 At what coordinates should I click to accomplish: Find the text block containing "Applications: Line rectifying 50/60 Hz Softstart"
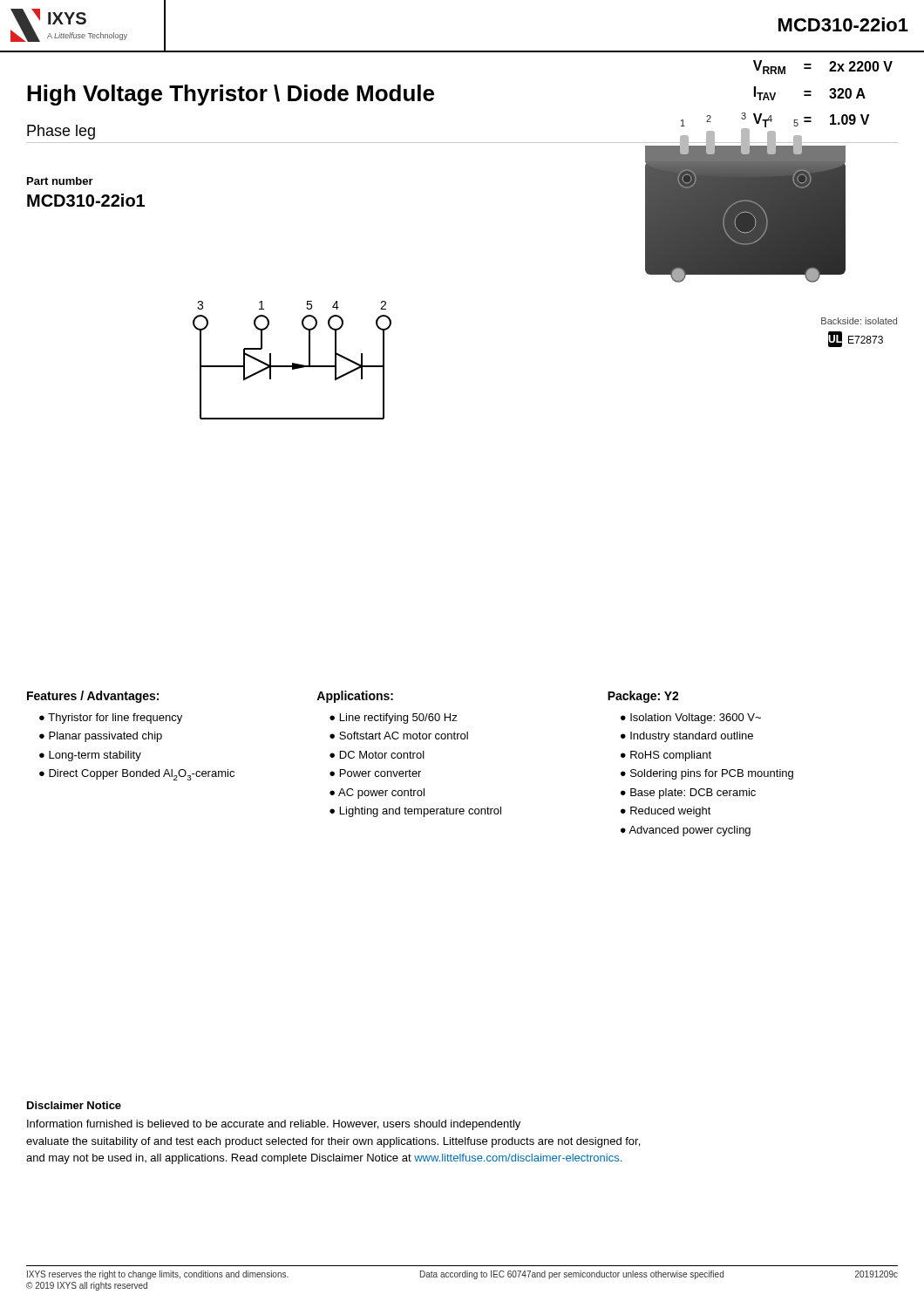click(x=355, y=697)
